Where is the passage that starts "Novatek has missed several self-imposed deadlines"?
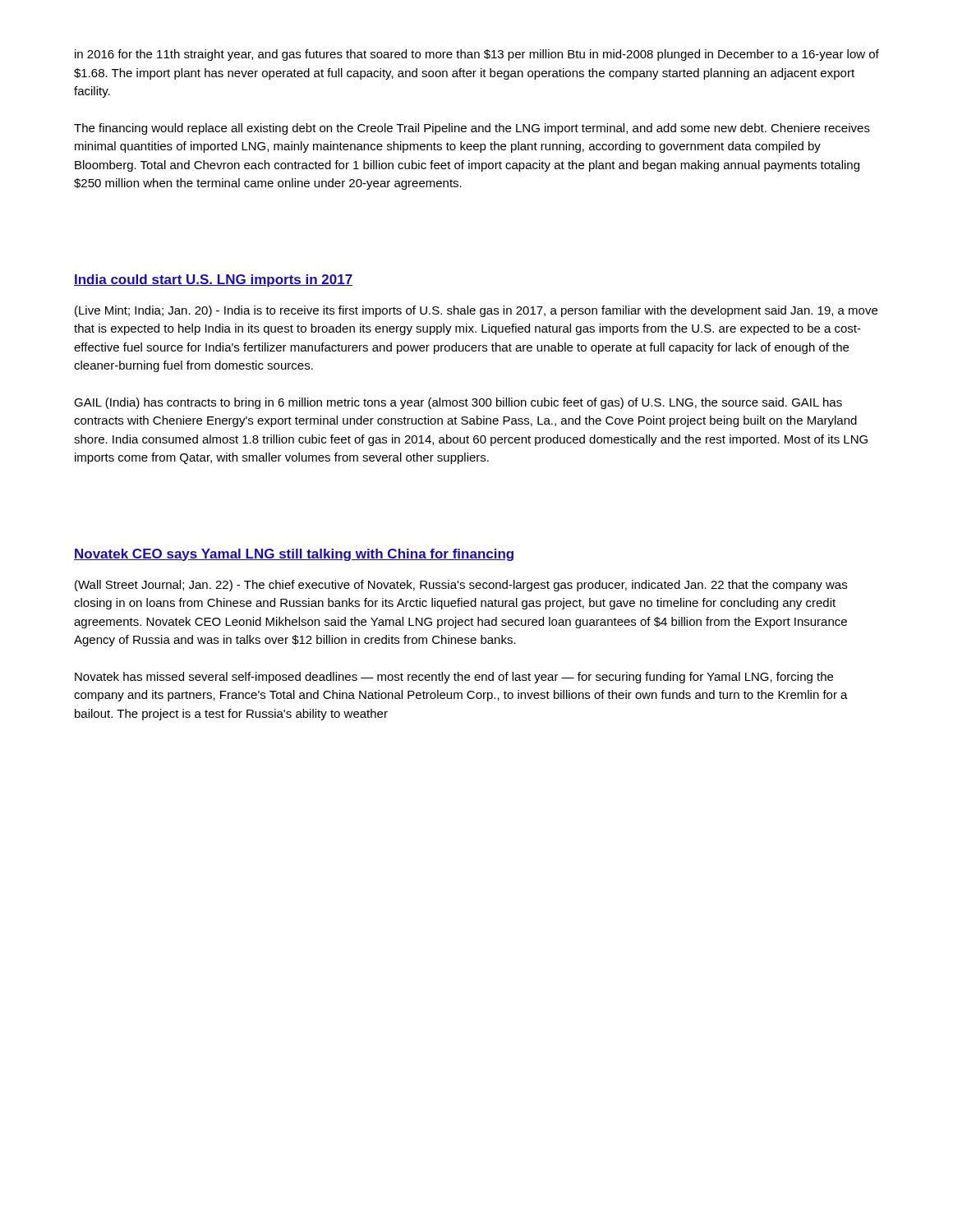 pyautogui.click(x=461, y=694)
